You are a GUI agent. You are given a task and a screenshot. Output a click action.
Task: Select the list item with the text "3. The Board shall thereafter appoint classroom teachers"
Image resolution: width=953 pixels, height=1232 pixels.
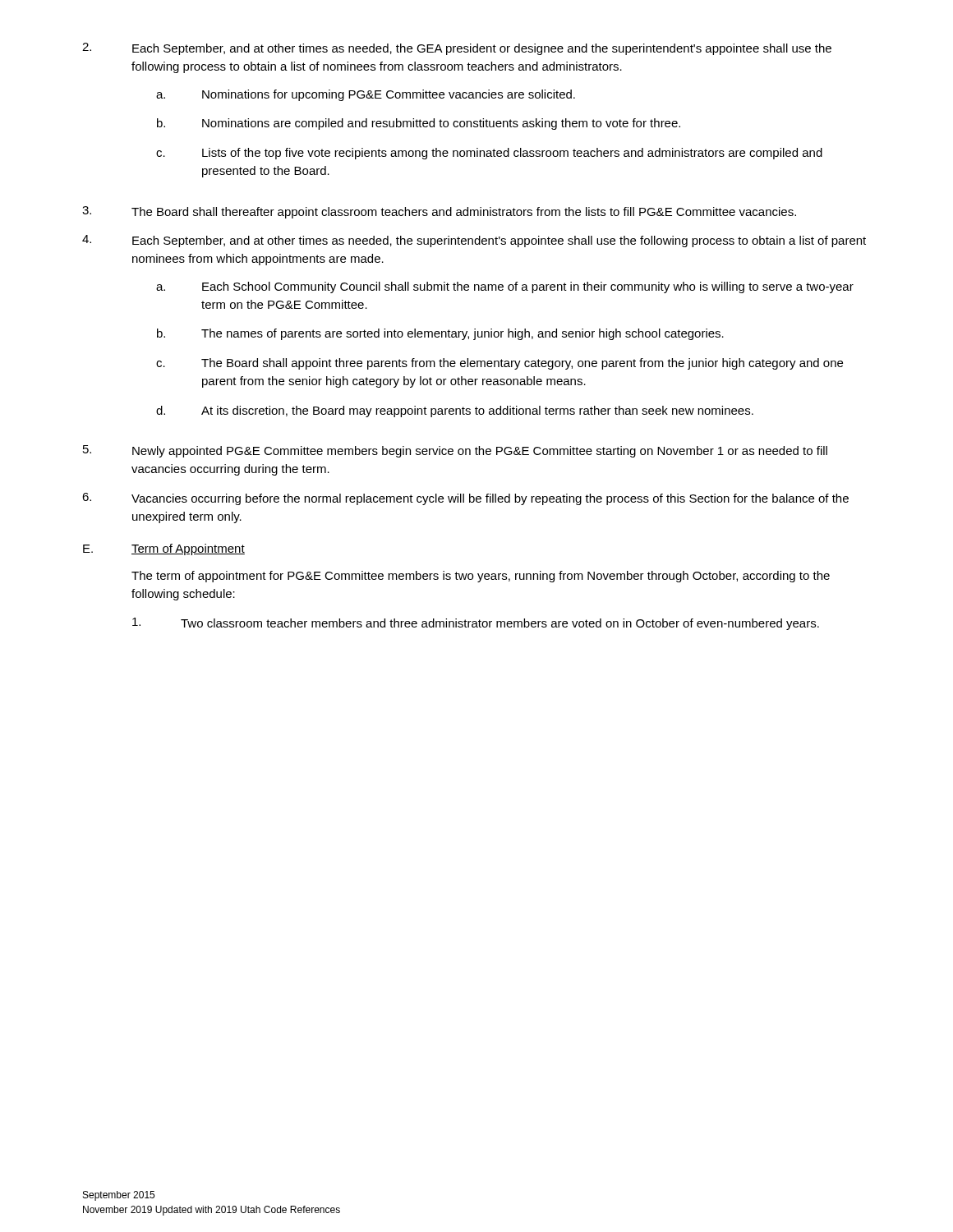(481, 211)
